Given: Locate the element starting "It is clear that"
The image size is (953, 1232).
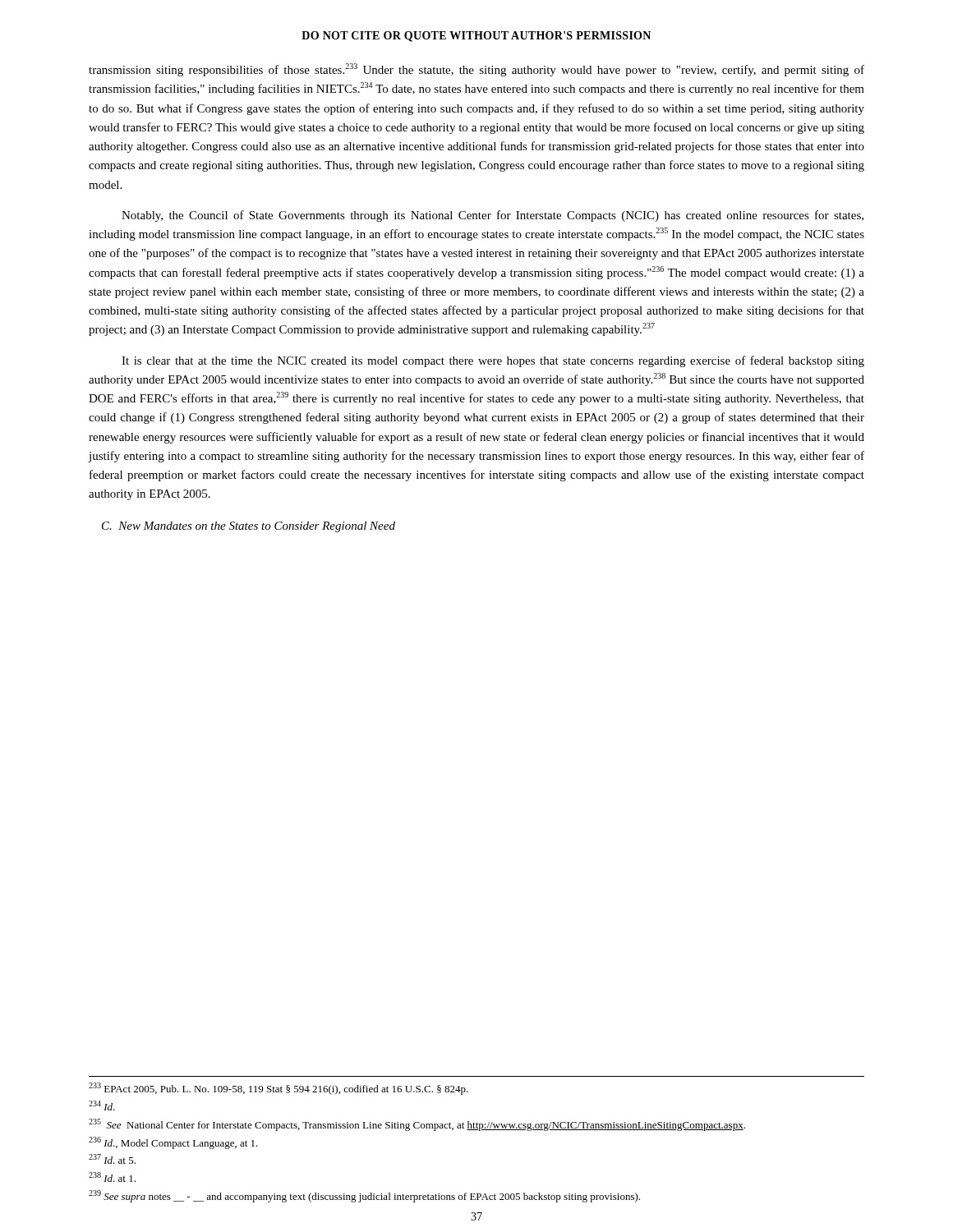Looking at the screenshot, I should [476, 428].
